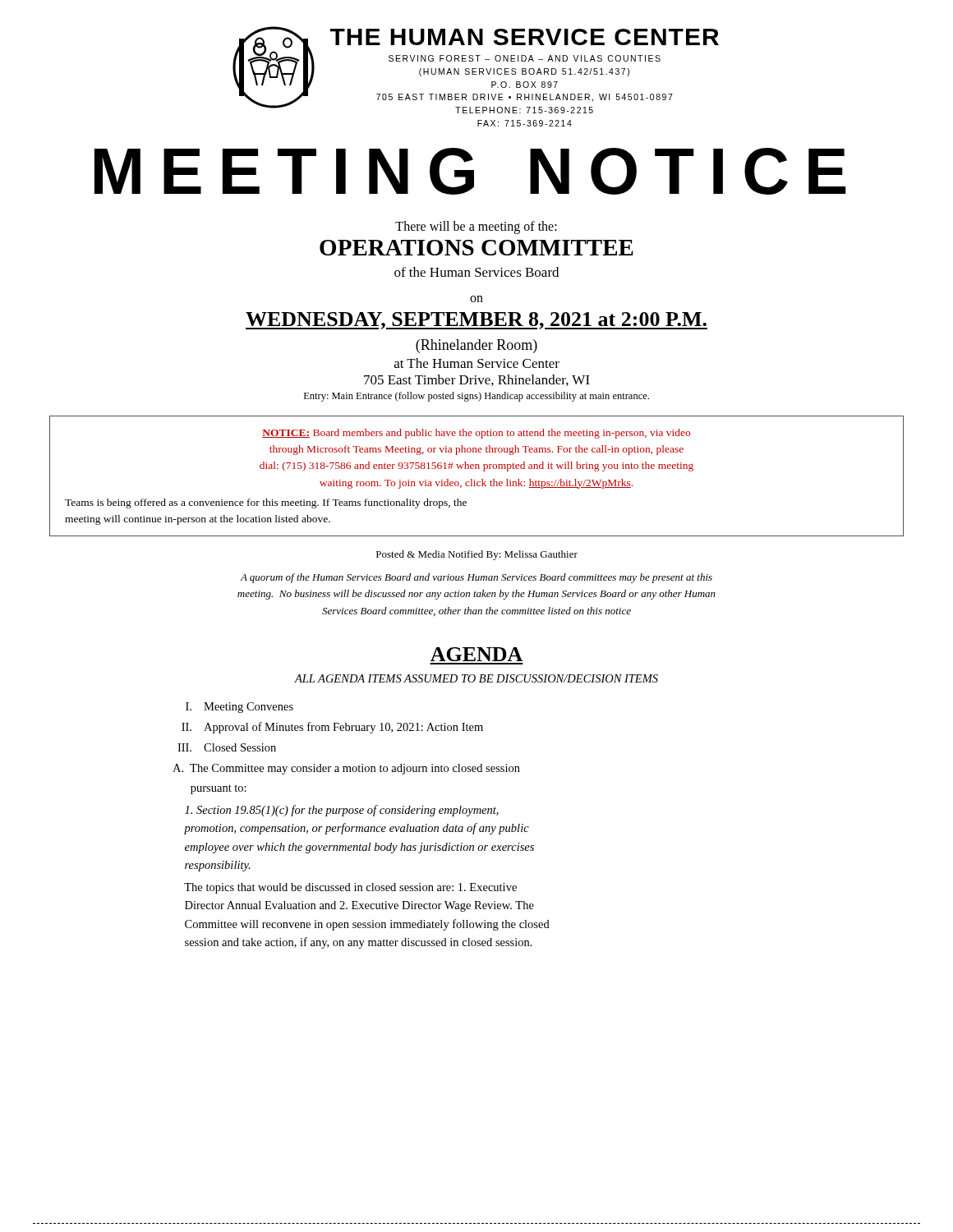This screenshot has height=1232, width=953.
Task: Click on the text containing "(Rhinelander Room)"
Action: 476,345
